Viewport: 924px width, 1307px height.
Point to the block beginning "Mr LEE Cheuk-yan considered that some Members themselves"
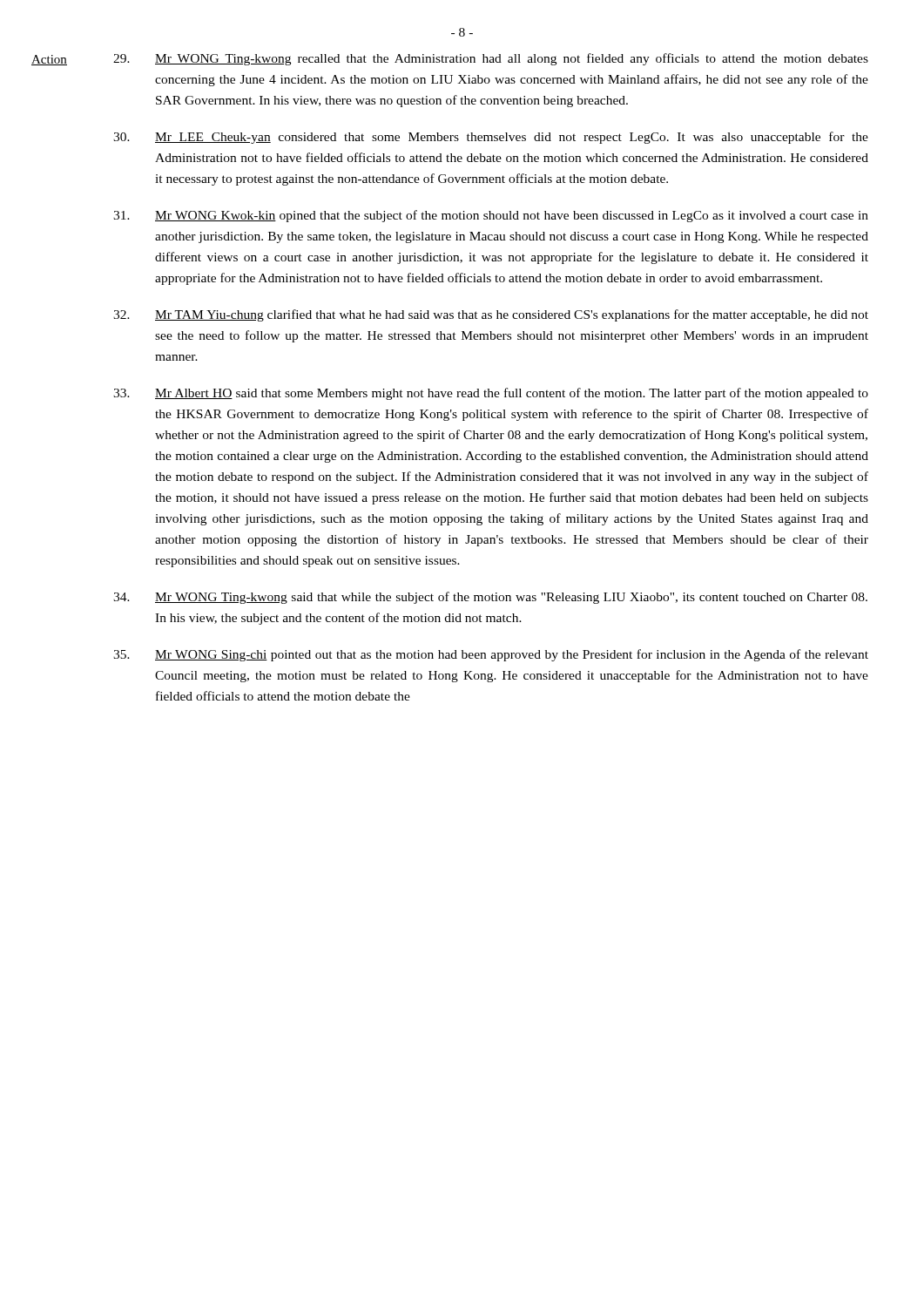pyautogui.click(x=491, y=158)
